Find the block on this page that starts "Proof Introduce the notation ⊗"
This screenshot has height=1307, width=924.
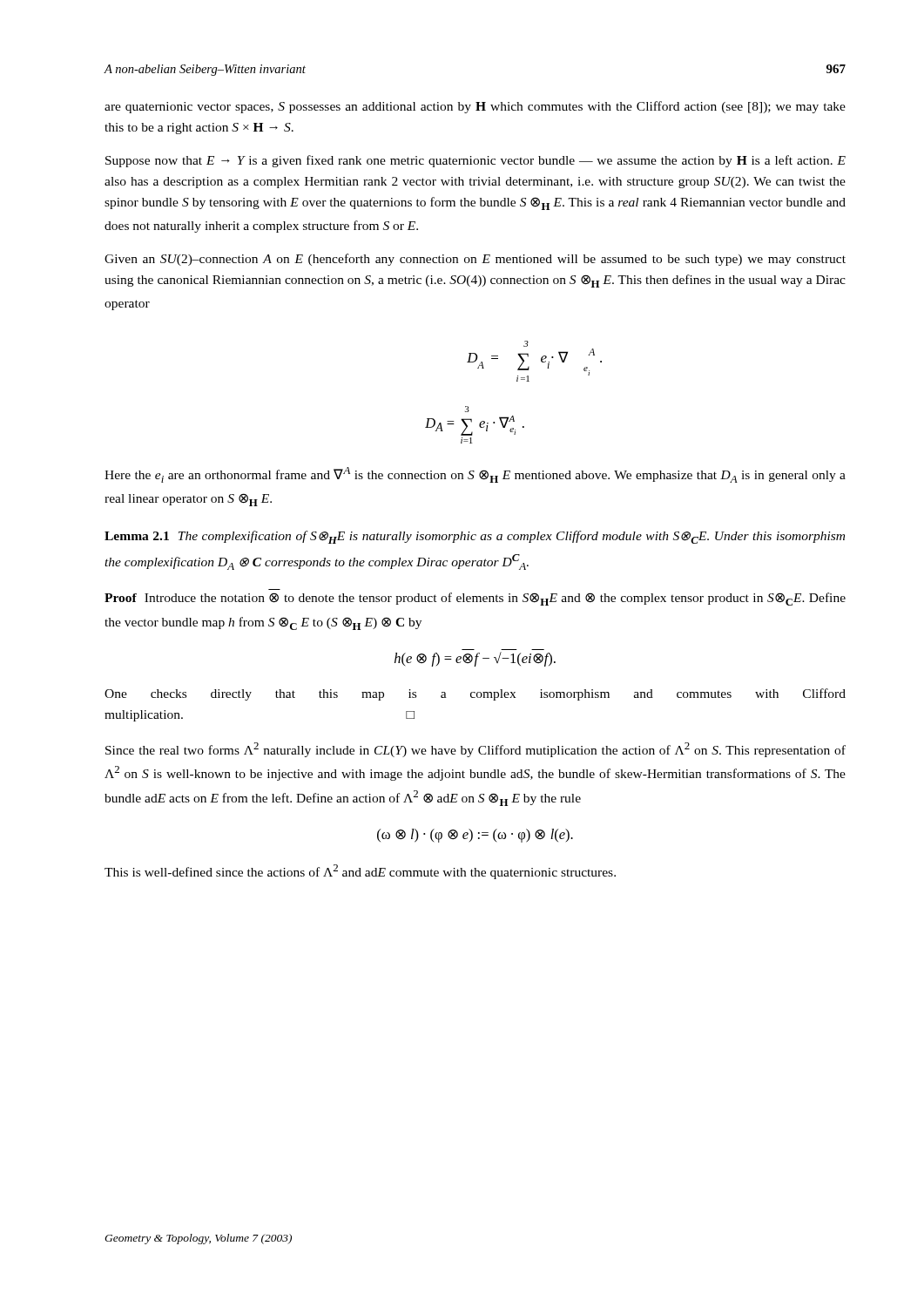click(475, 611)
